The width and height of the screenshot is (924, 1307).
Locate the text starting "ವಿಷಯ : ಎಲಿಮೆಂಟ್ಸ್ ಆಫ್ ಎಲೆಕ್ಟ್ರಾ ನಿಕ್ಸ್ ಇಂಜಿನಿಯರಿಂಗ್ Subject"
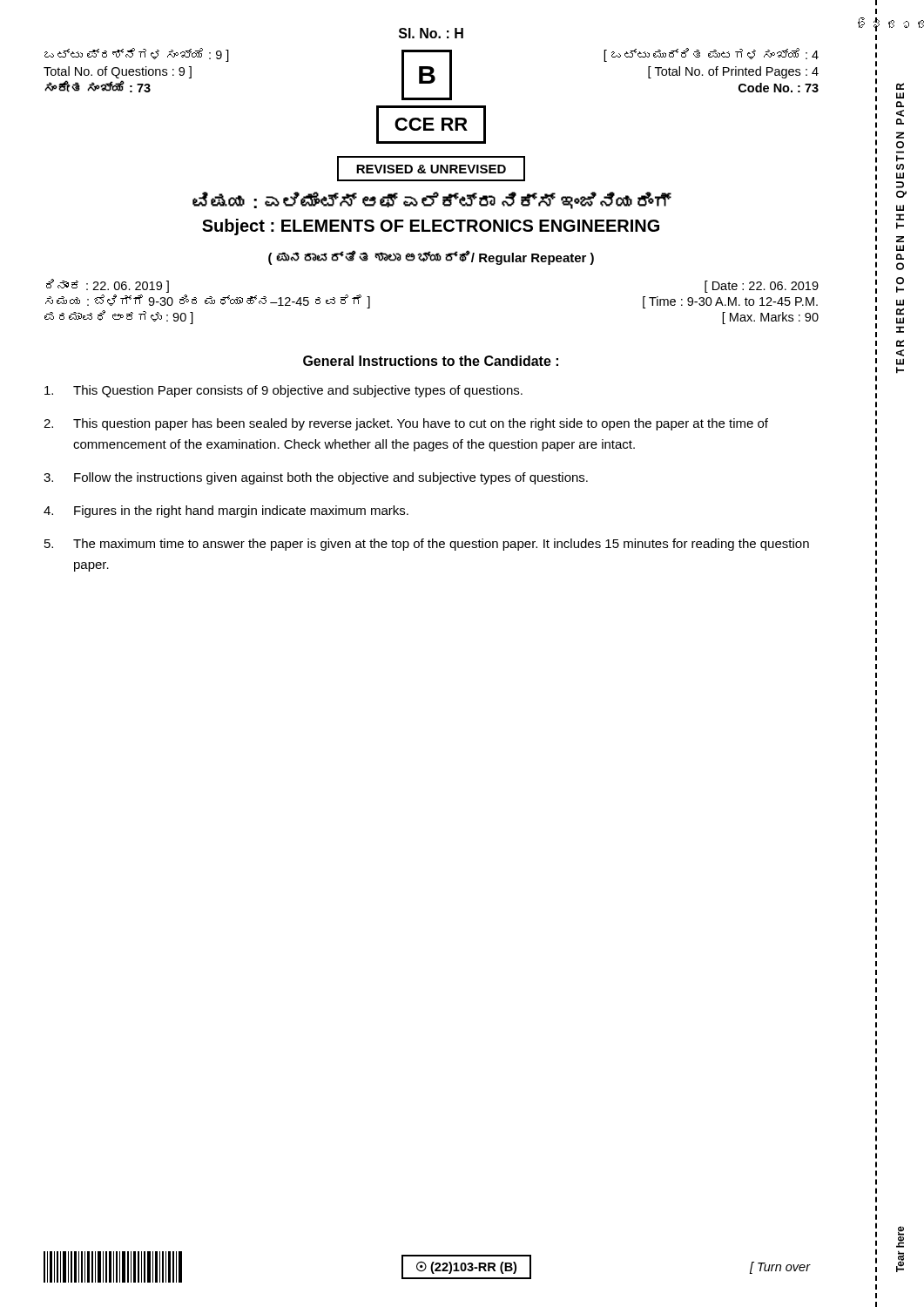pos(431,214)
